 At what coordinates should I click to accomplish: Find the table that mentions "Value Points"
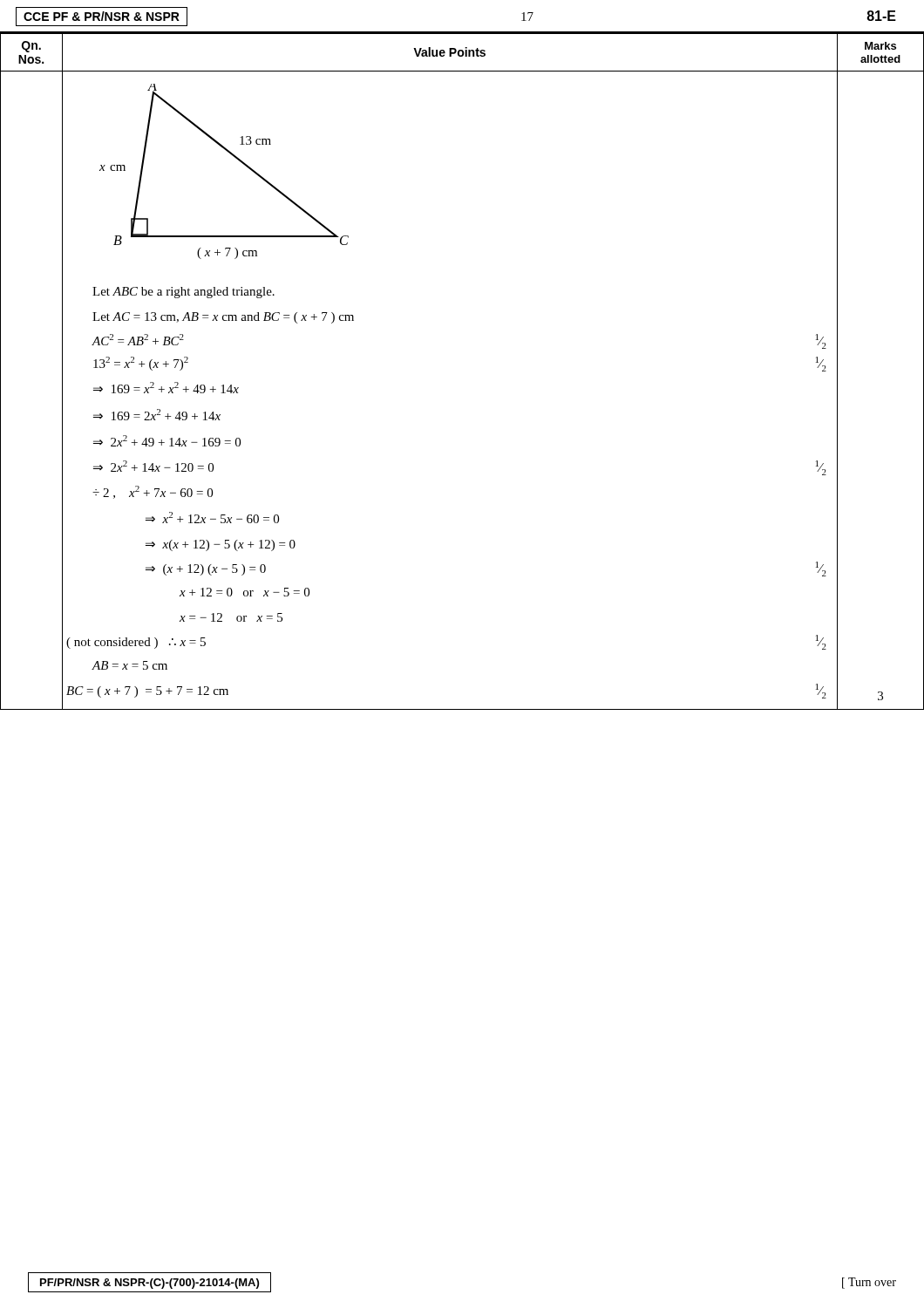pos(462,371)
